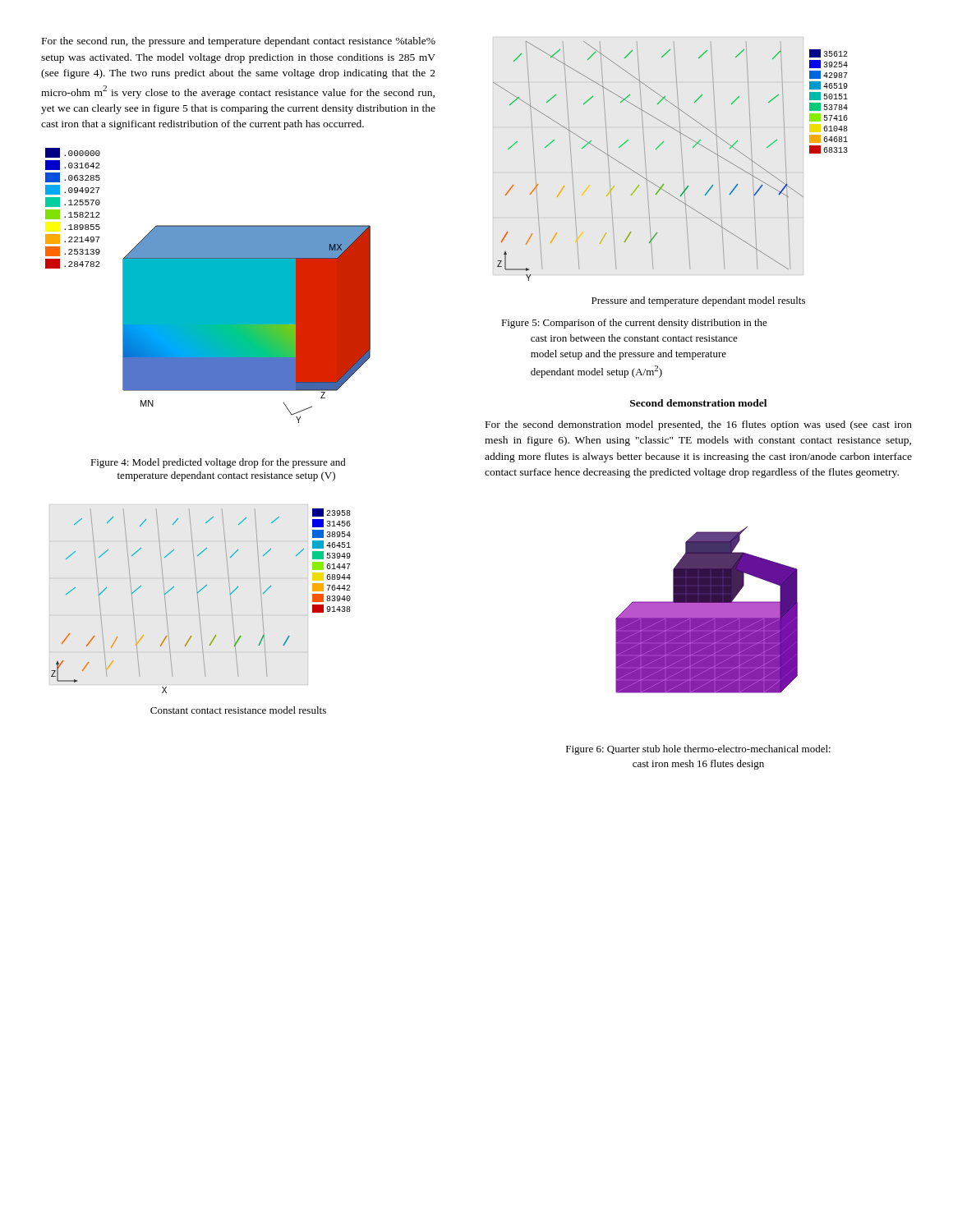
Task: Navigate to the text block starting "Figure 5: Comparison of the current"
Action: (634, 347)
